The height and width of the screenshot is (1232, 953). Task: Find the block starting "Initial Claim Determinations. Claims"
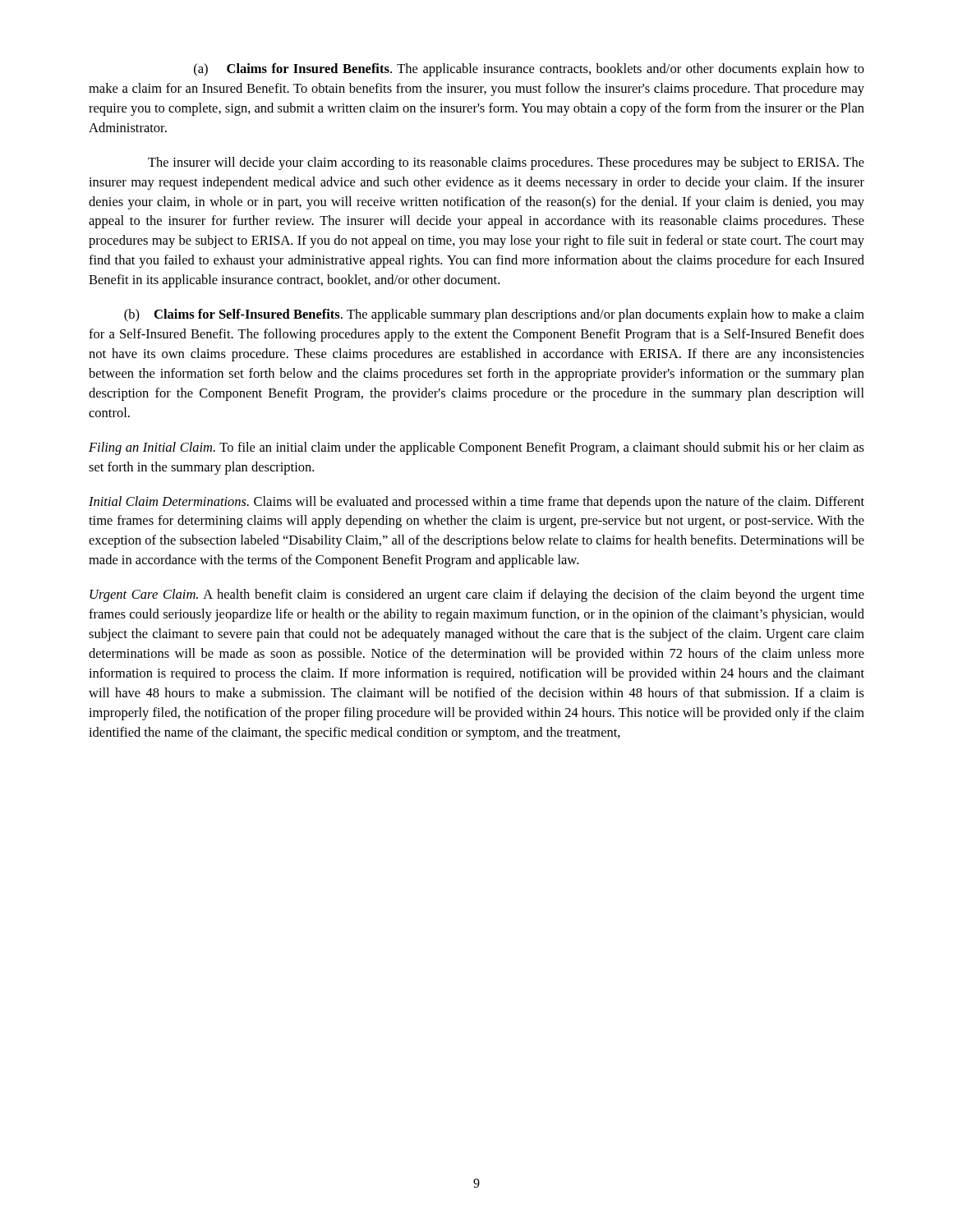(x=476, y=531)
